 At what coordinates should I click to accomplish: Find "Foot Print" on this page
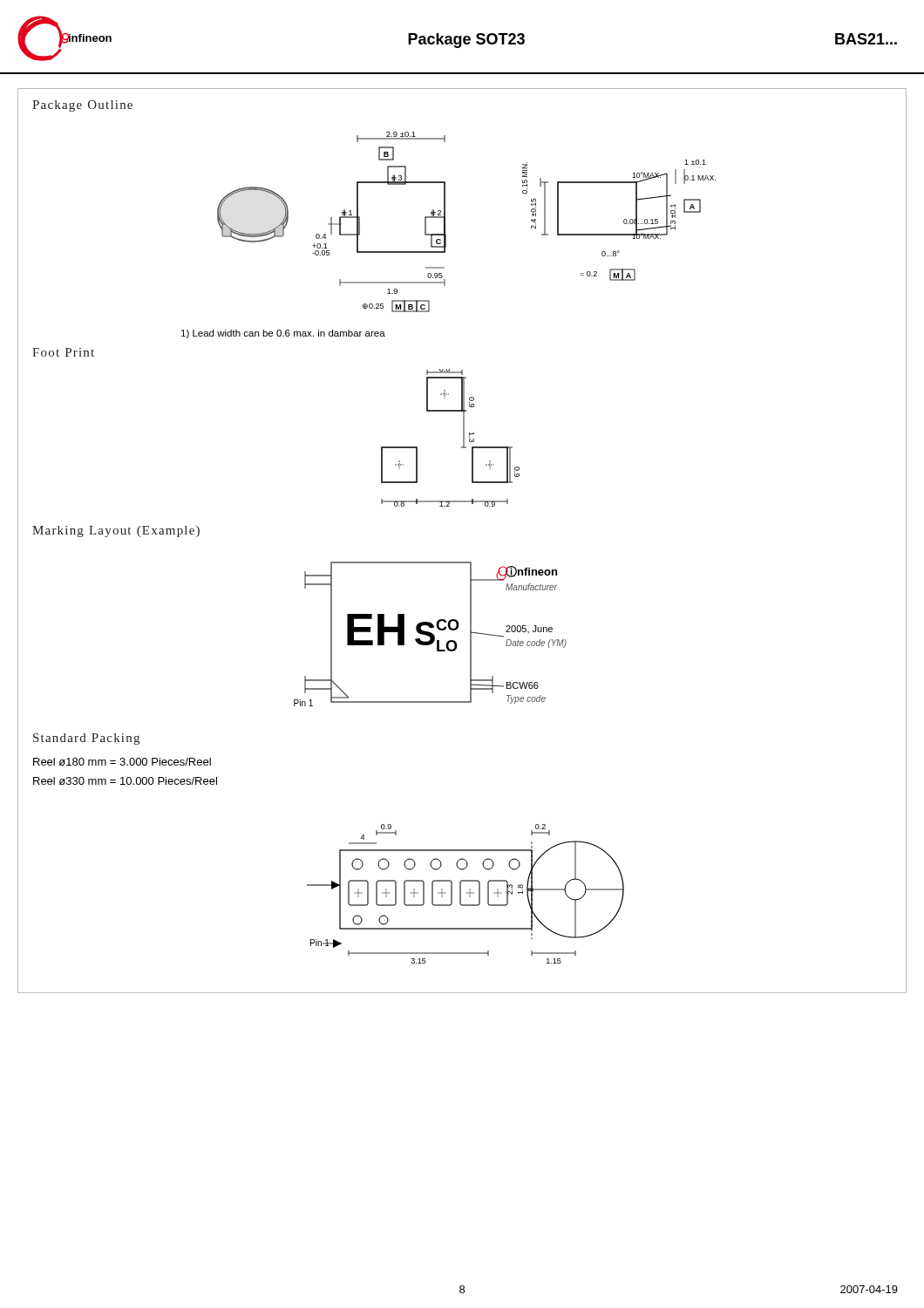(x=64, y=352)
